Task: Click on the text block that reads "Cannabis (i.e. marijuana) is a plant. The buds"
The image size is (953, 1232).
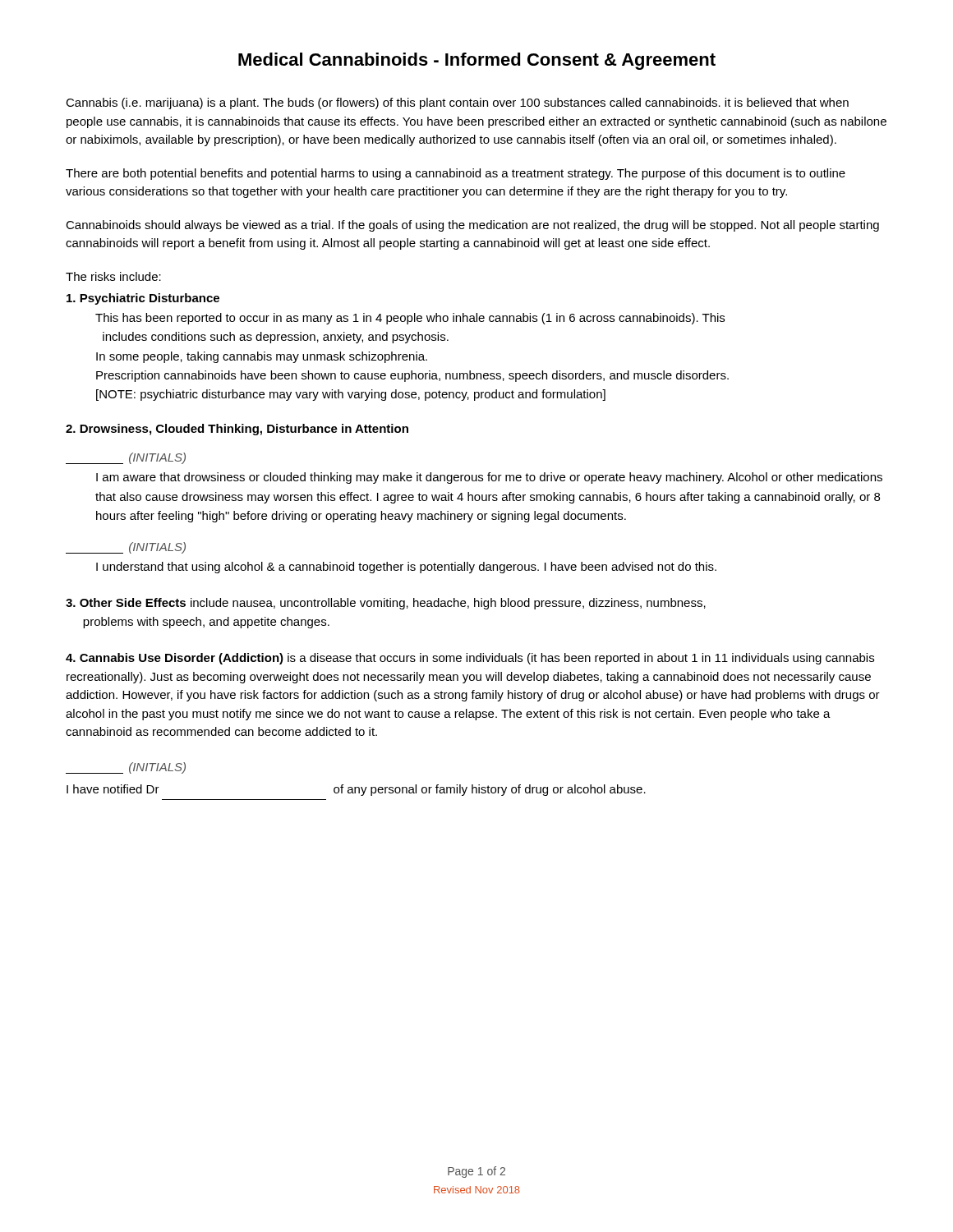Action: 476,121
